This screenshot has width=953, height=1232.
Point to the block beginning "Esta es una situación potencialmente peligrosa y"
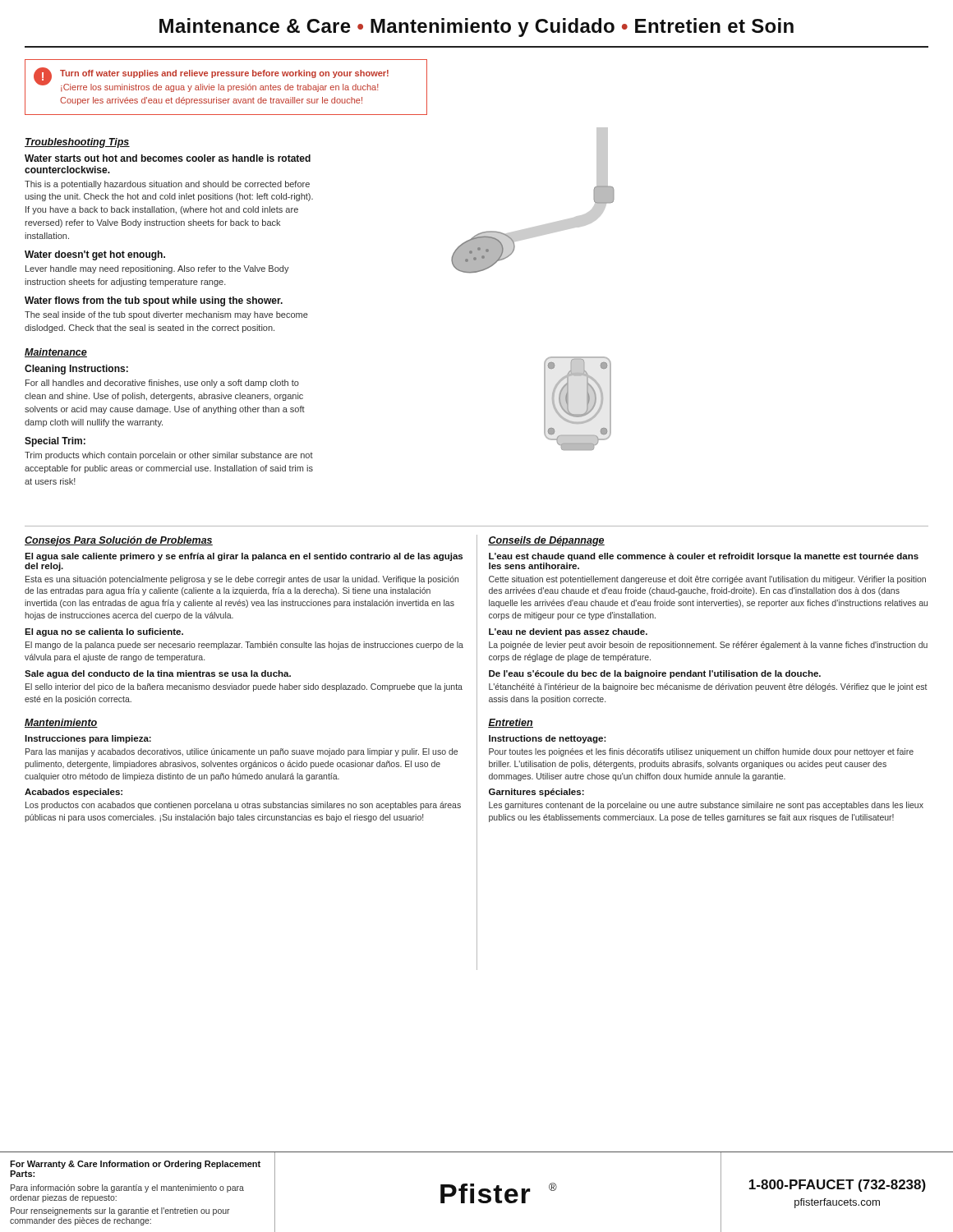tap(242, 597)
